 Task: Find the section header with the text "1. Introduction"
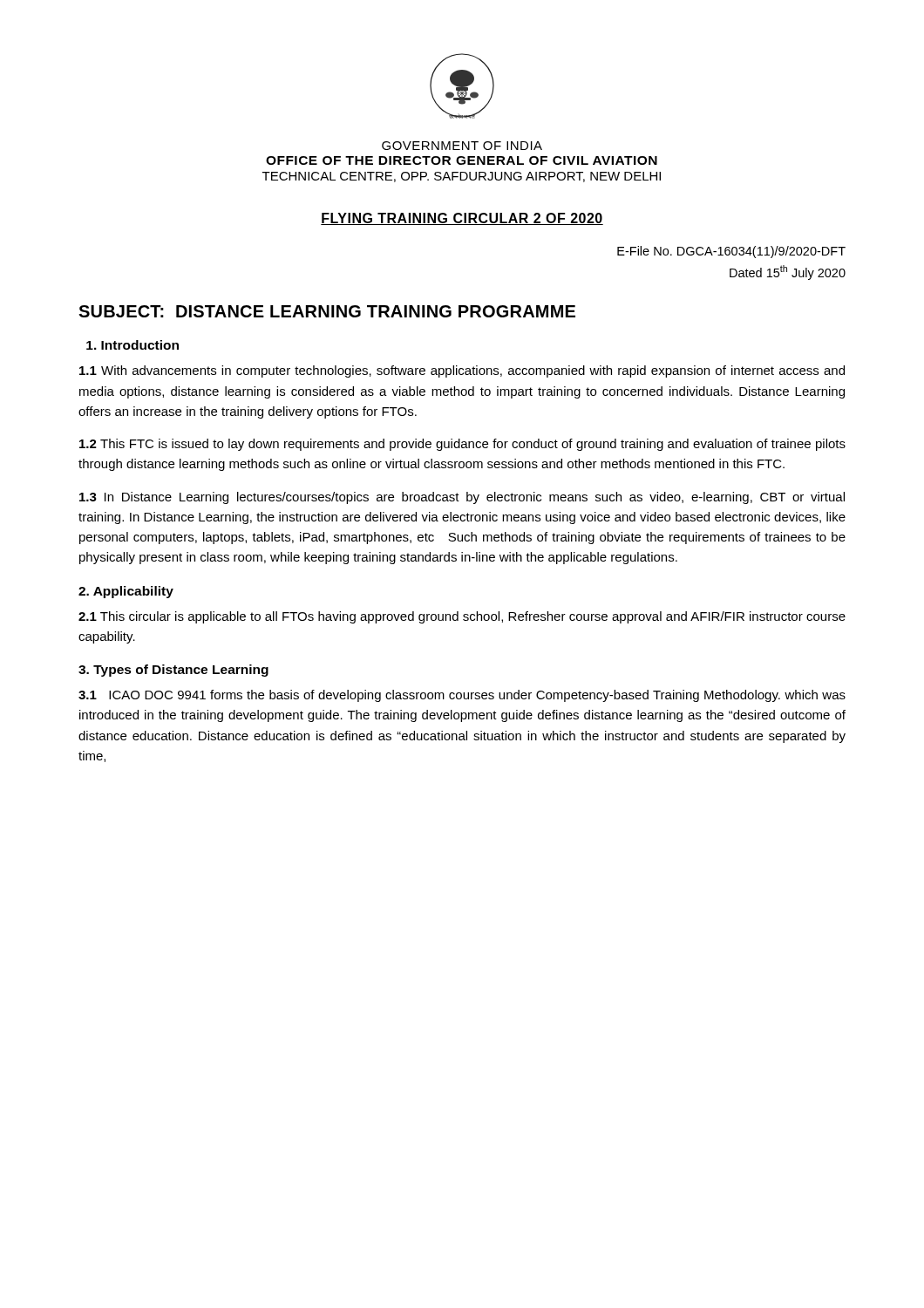coord(132,345)
